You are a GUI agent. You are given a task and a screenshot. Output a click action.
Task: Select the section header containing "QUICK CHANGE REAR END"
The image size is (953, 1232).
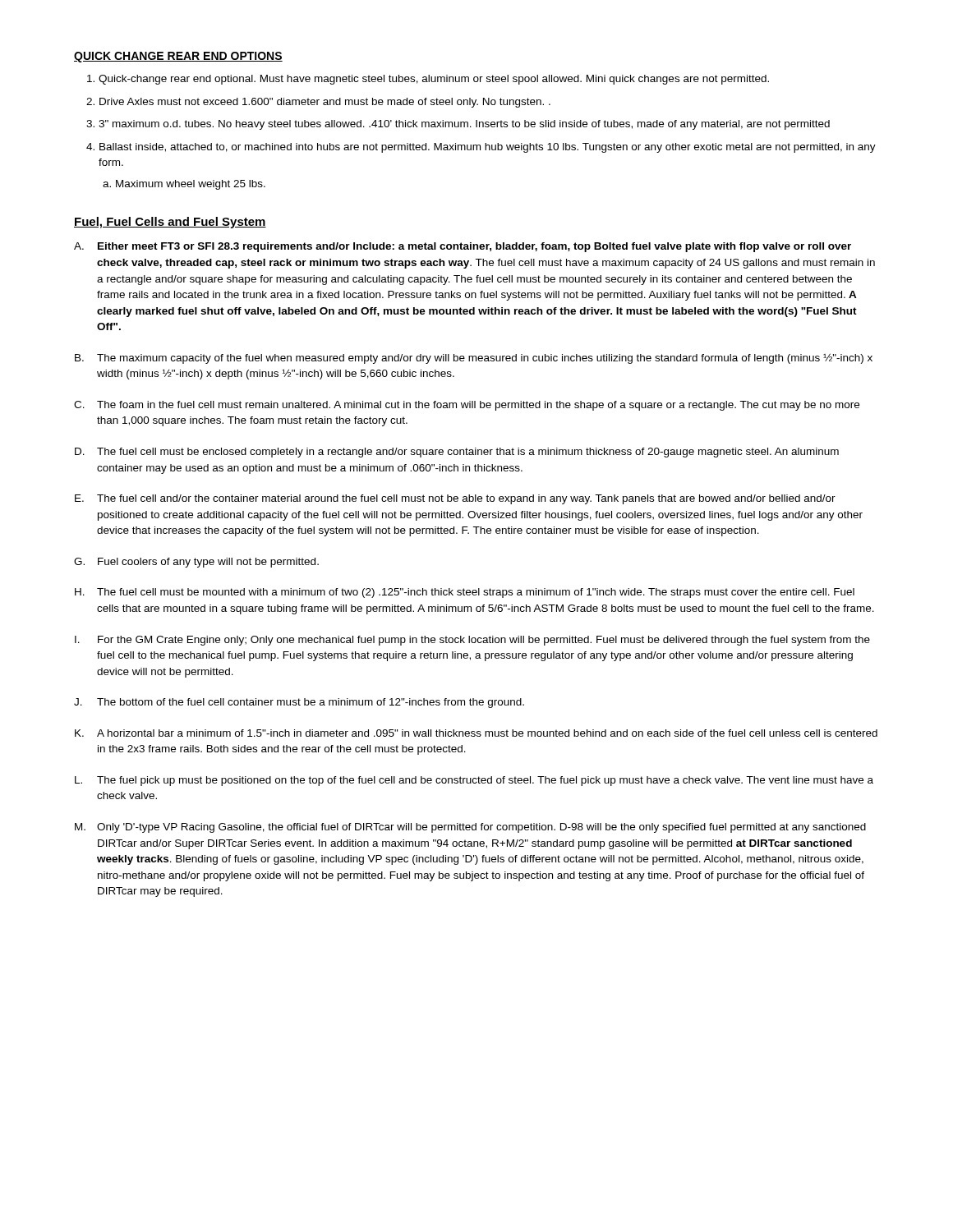178,56
